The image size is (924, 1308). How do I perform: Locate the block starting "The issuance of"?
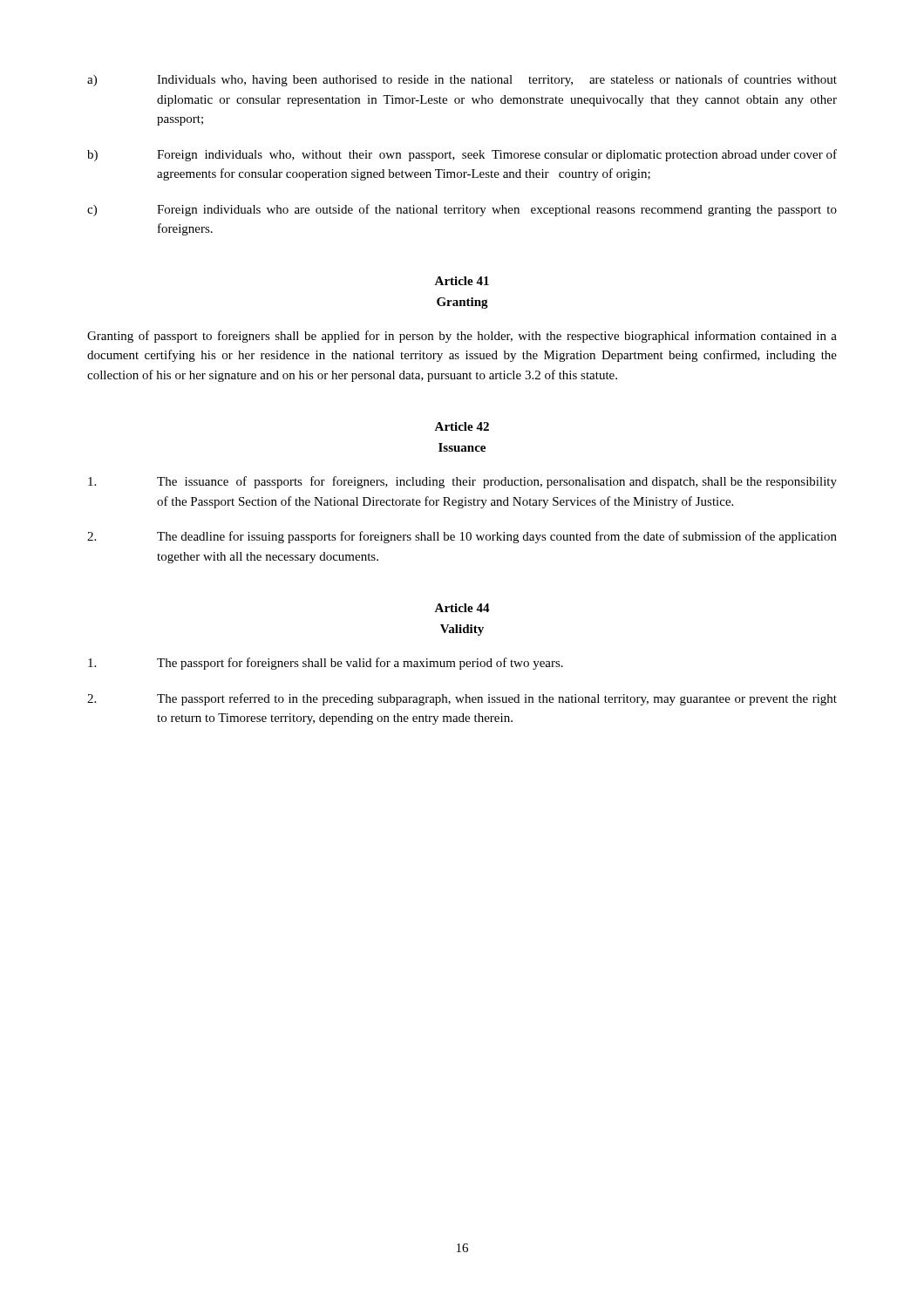(x=462, y=491)
